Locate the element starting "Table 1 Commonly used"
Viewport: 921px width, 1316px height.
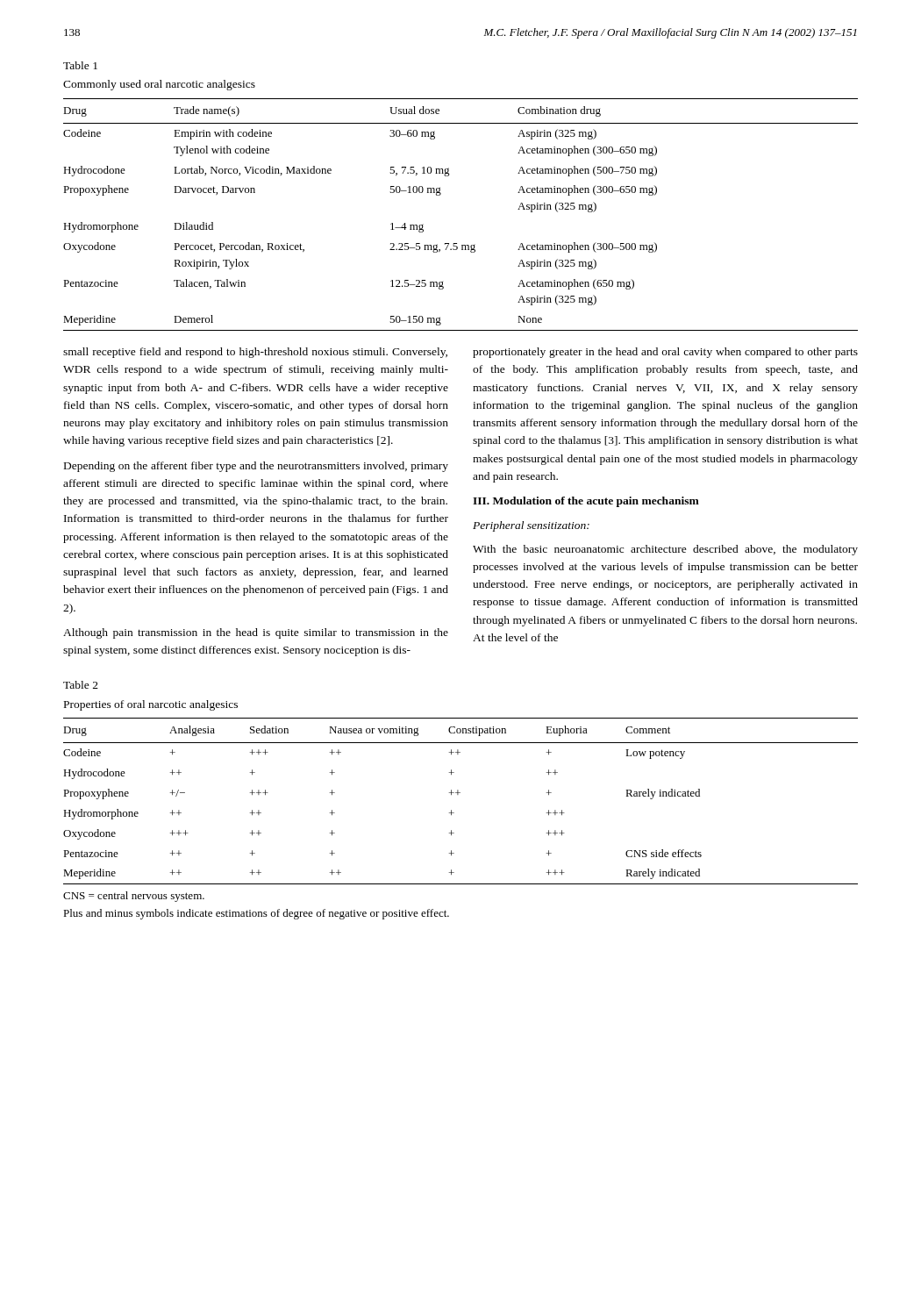[x=80, y=65]
